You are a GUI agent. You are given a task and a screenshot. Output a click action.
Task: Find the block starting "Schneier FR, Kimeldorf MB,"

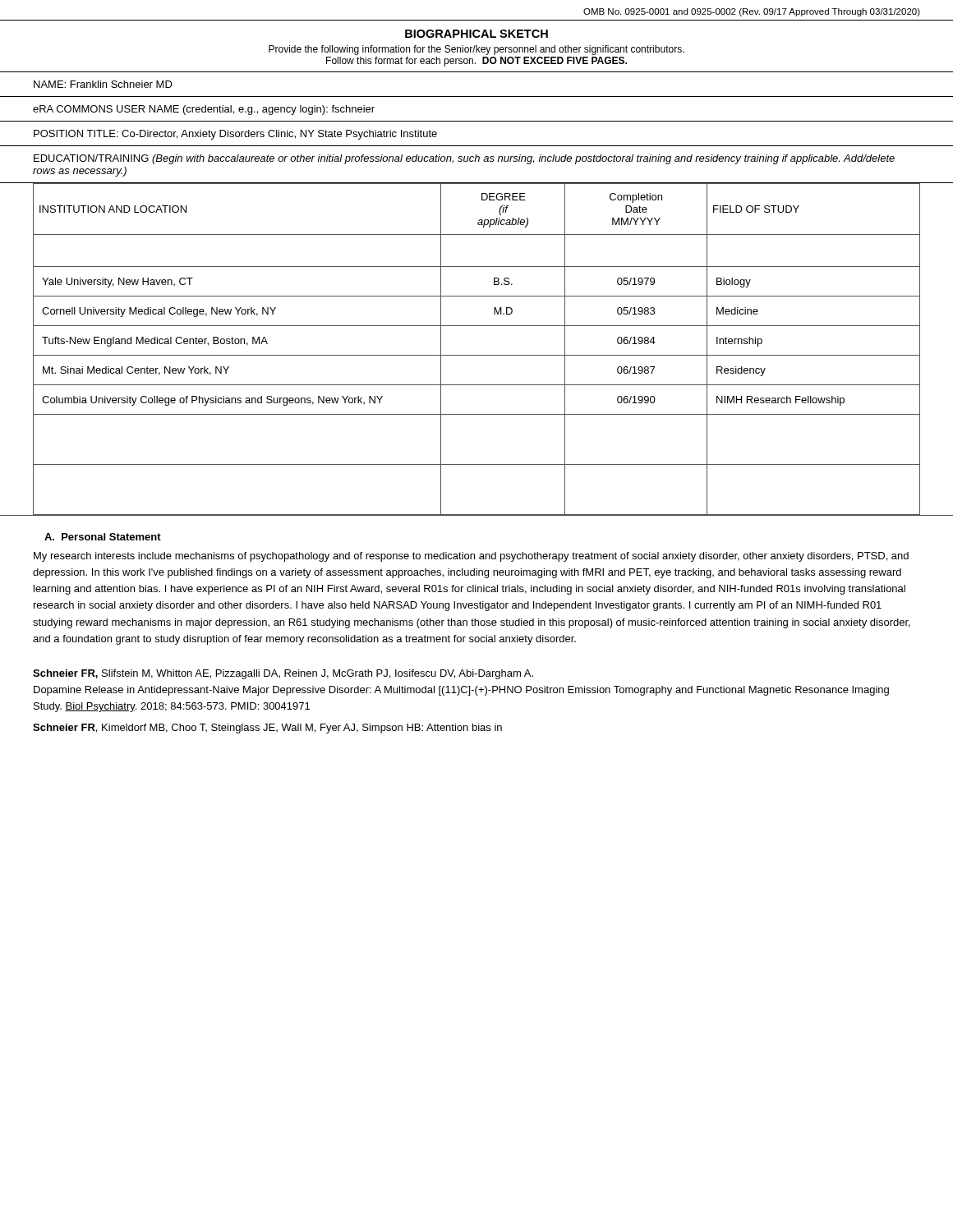pyautogui.click(x=476, y=728)
